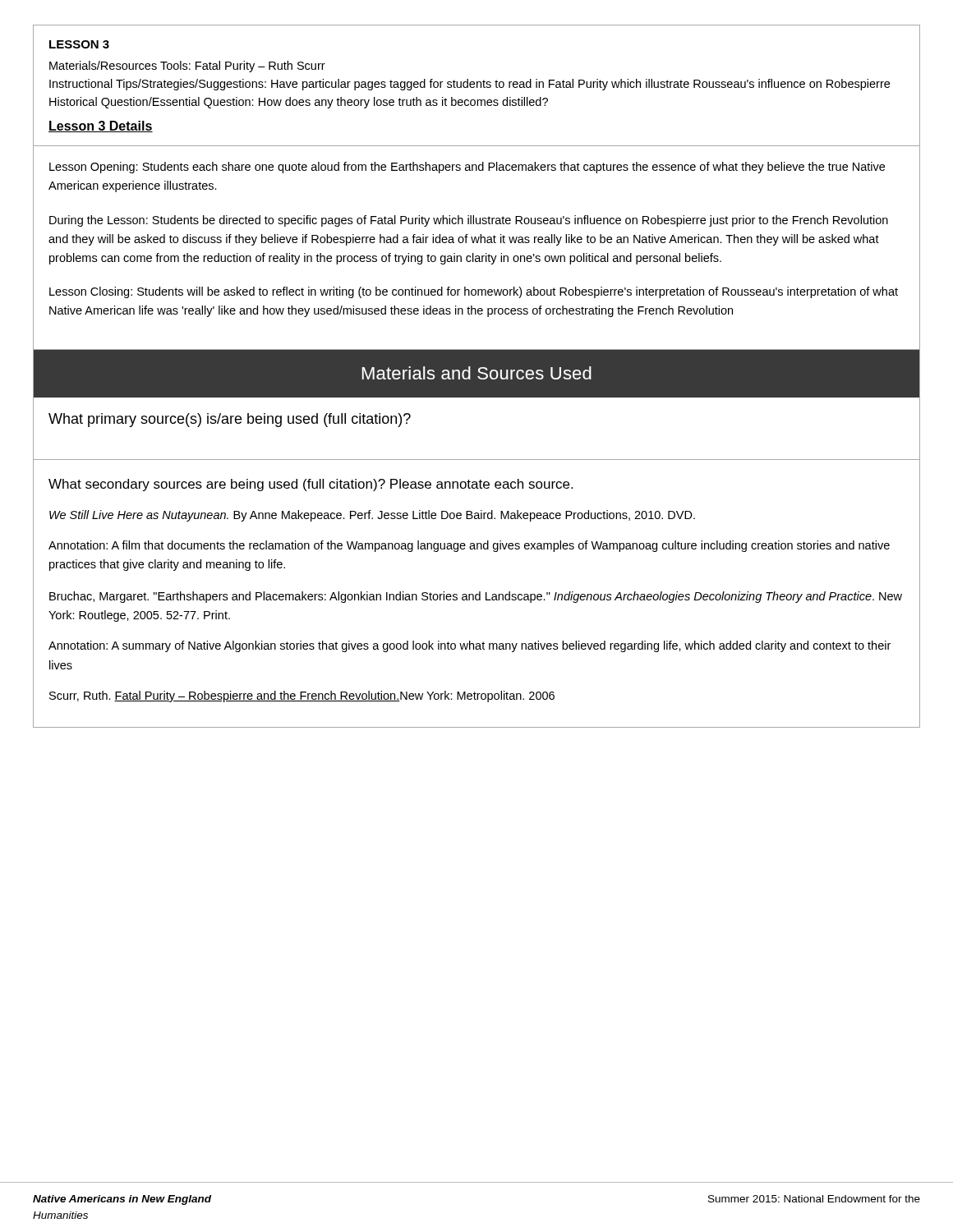
Task: Point to the block beginning "What primary source(s) is/are"
Action: (x=230, y=419)
